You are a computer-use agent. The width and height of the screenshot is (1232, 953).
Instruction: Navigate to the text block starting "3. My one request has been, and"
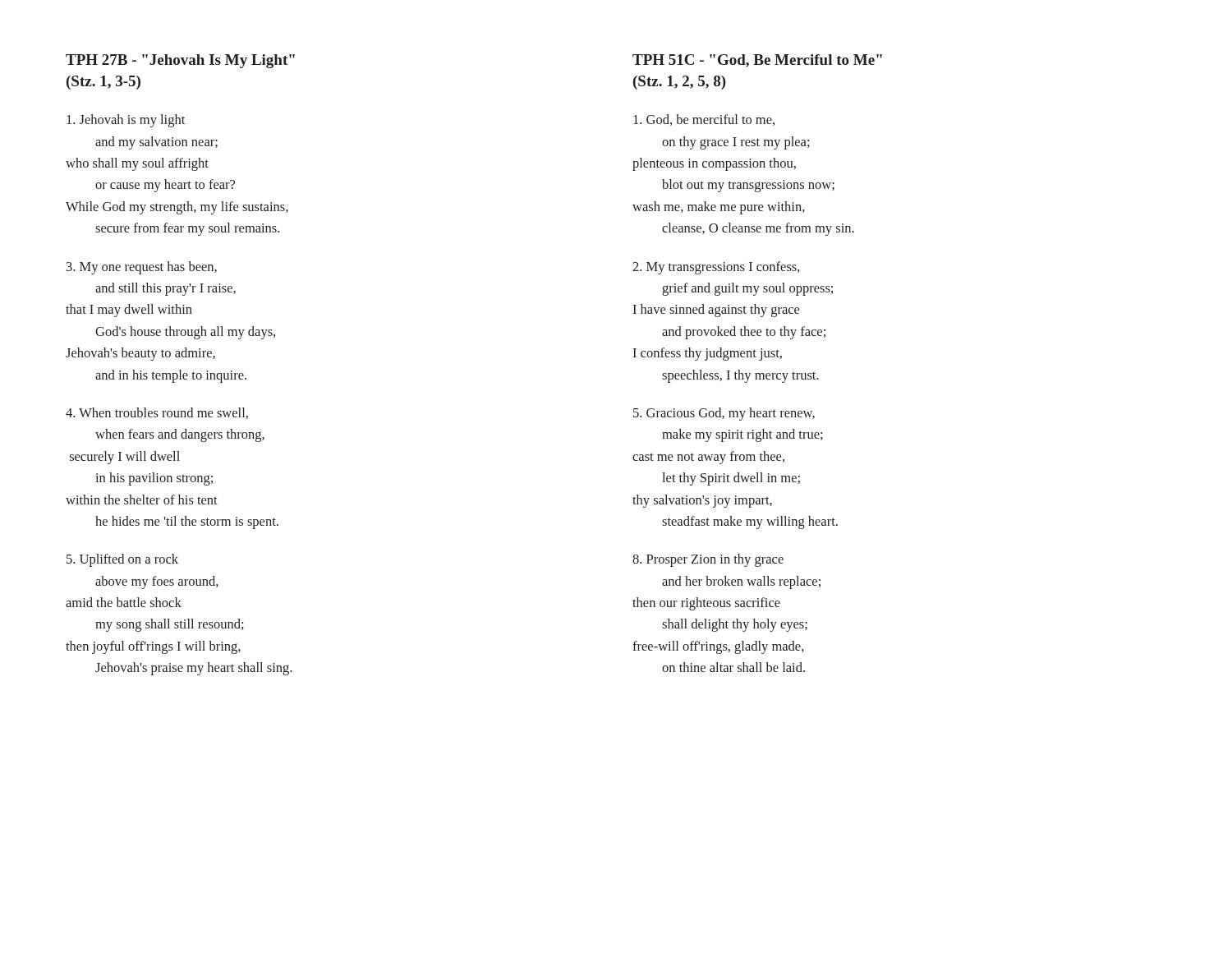coord(142,268)
